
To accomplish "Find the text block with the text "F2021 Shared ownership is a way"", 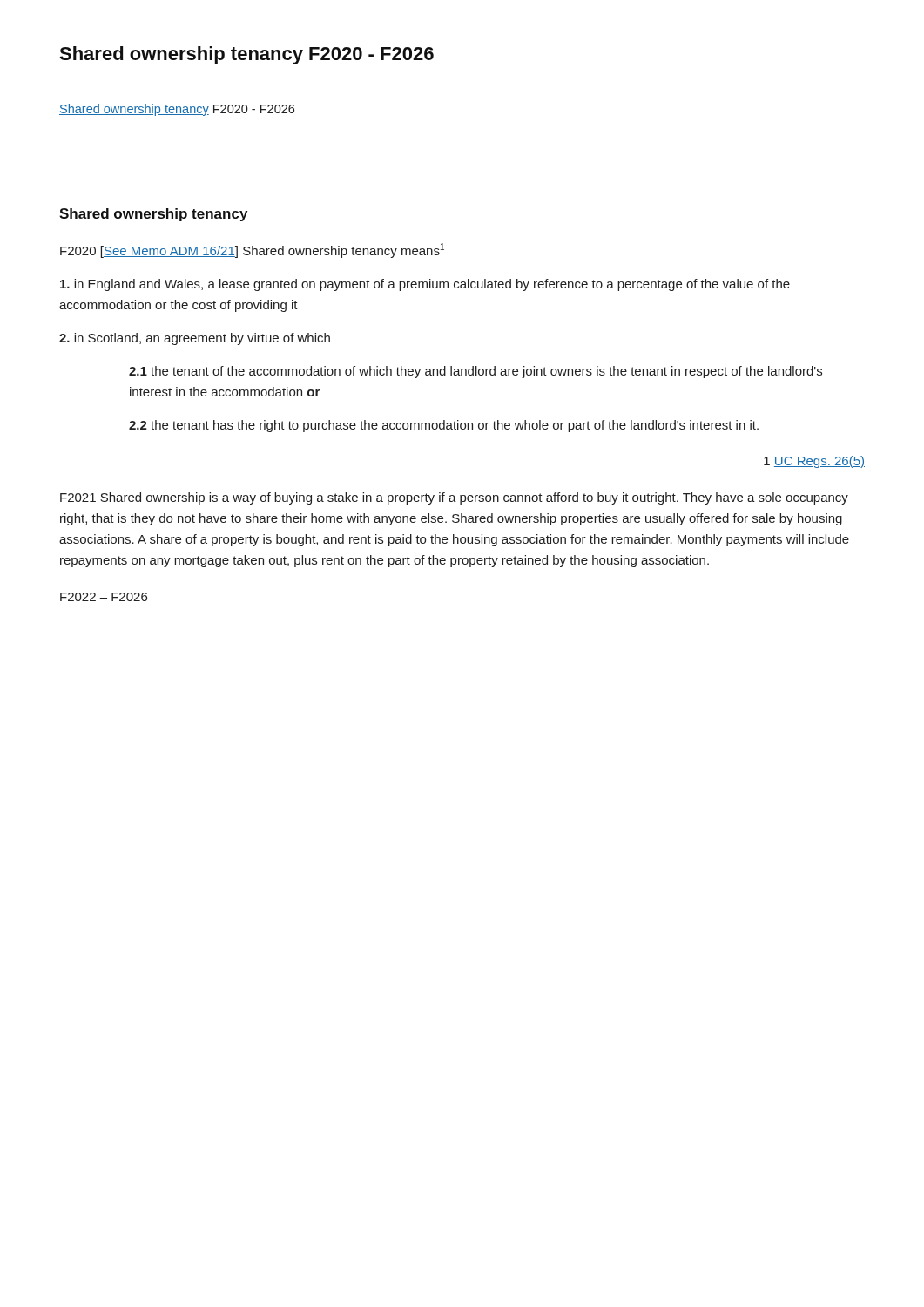I will 462,529.
